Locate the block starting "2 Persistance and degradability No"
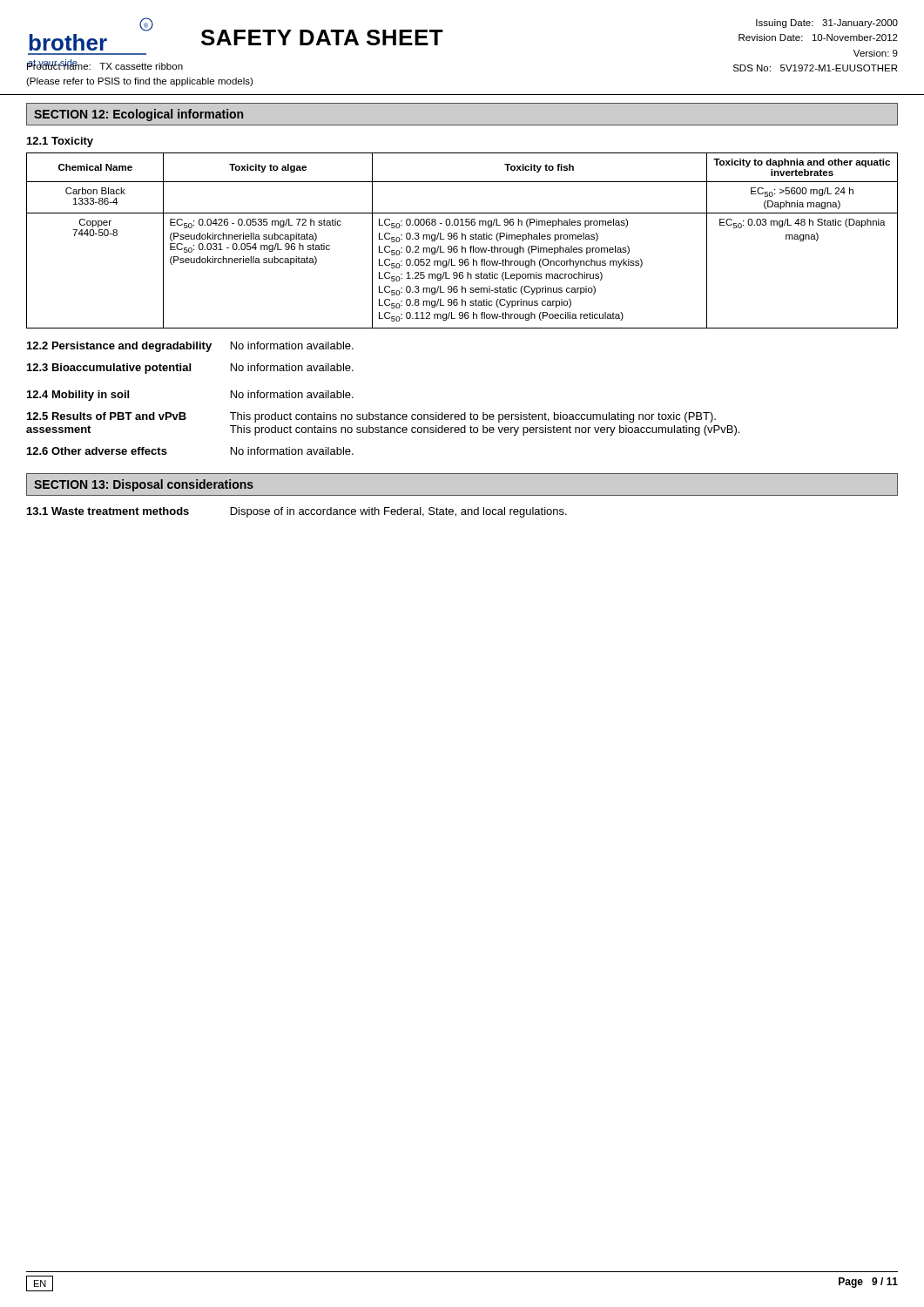The image size is (924, 1307). point(190,345)
